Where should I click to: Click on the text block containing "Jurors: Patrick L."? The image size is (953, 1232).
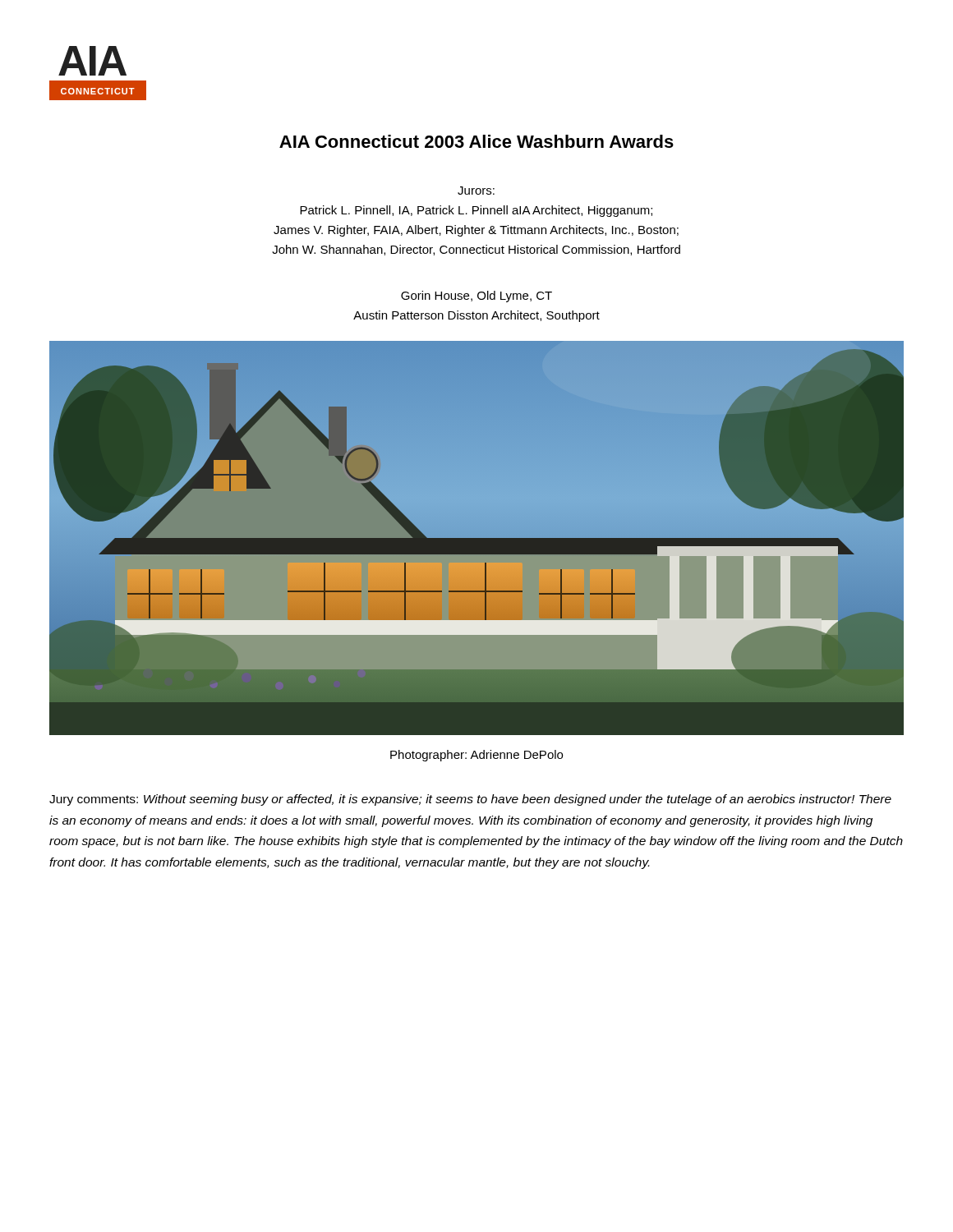tap(476, 220)
